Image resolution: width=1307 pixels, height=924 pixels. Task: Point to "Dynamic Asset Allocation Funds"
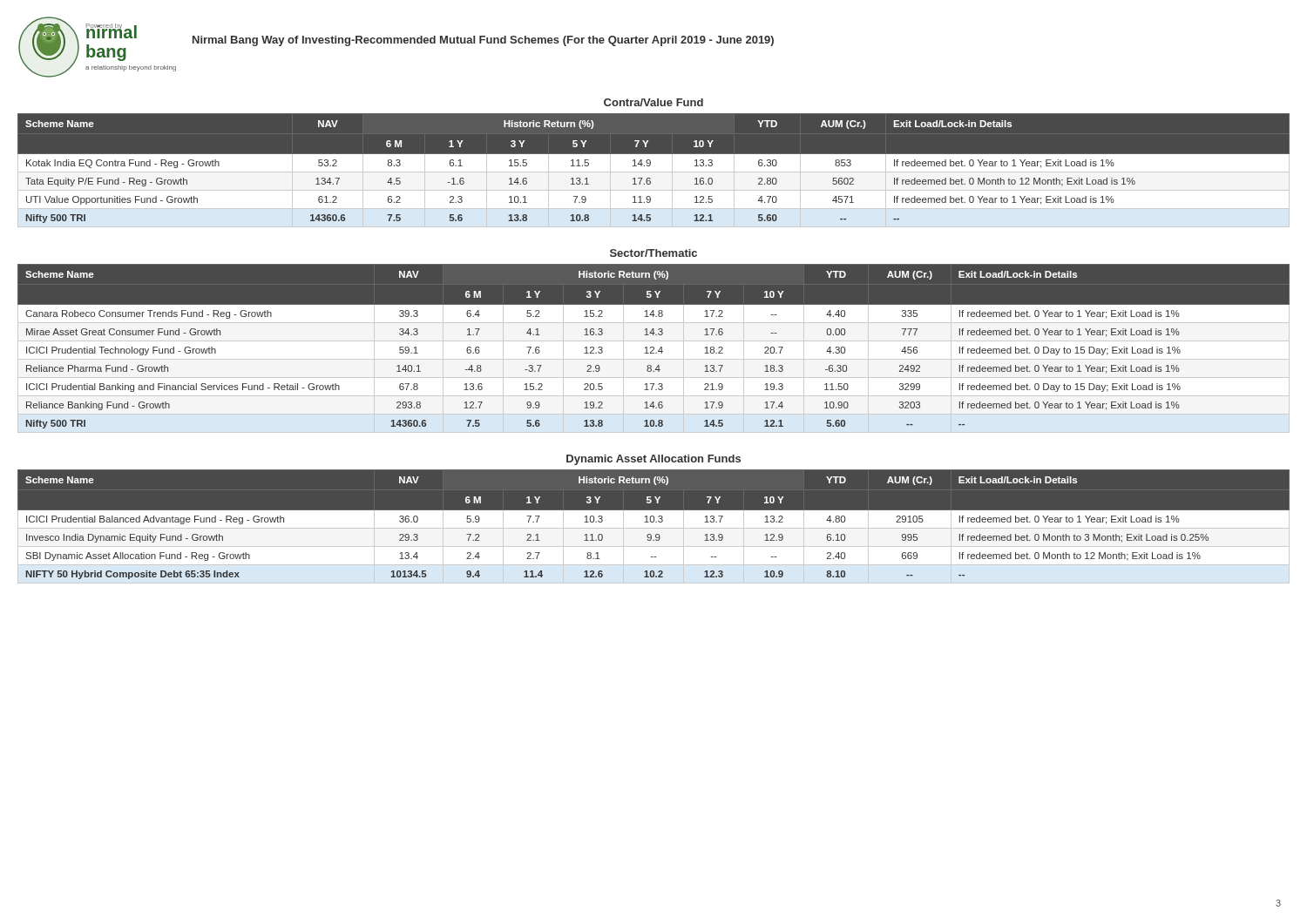[x=654, y=459]
